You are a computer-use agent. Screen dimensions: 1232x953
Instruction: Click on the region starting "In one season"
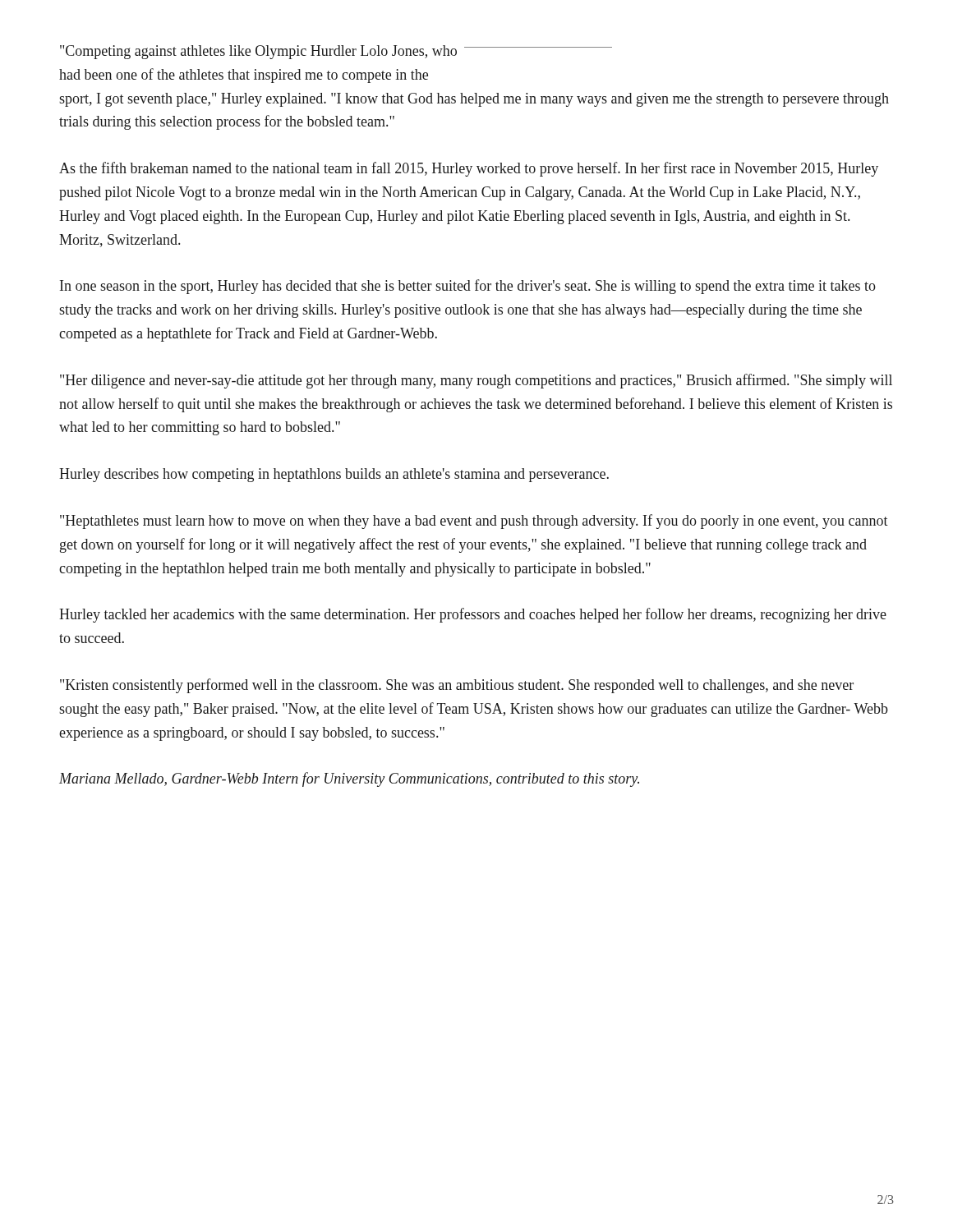(467, 310)
